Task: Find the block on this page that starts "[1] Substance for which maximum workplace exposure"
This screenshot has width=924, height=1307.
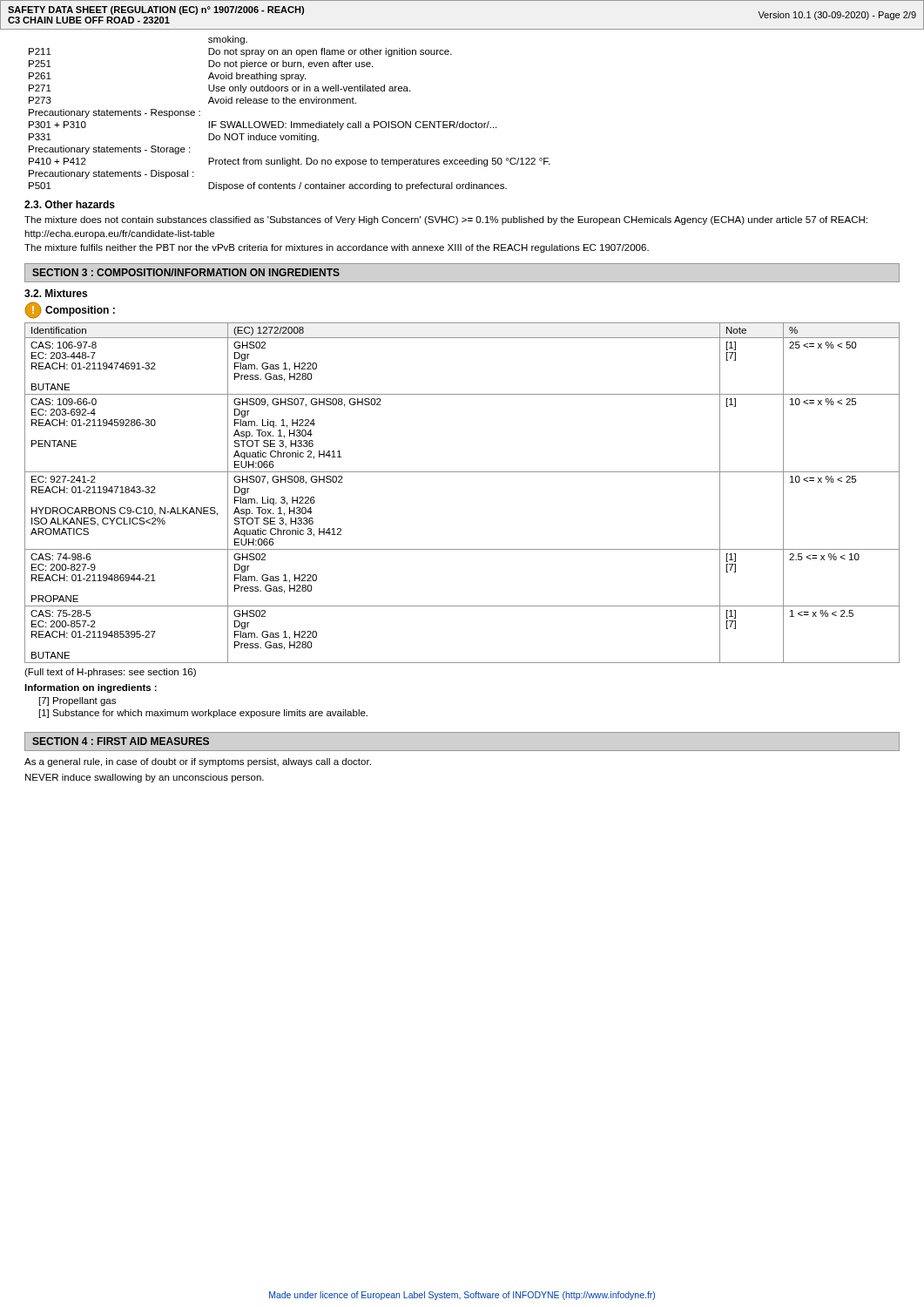Action: 203,713
